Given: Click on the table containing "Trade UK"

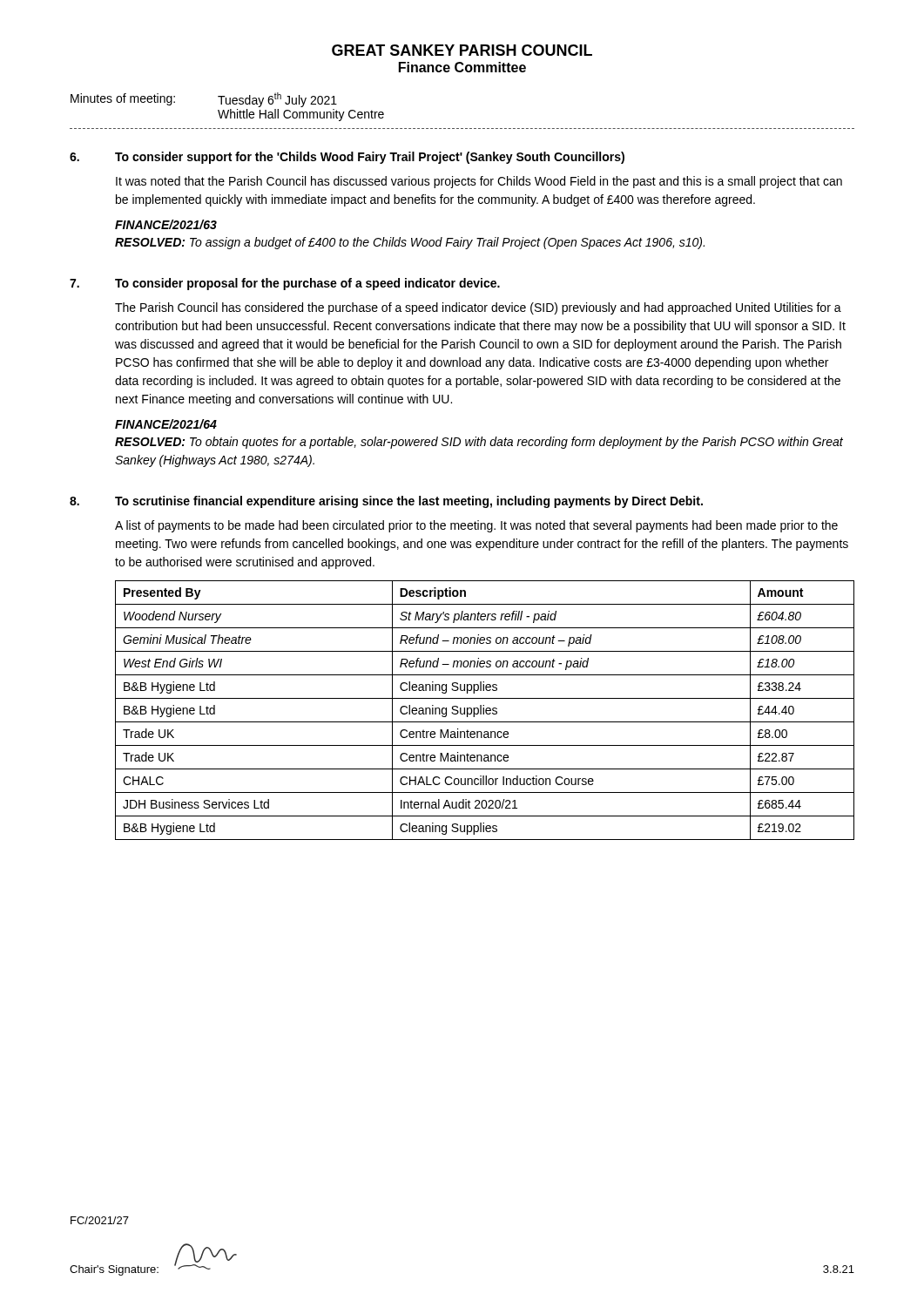Looking at the screenshot, I should tap(485, 710).
